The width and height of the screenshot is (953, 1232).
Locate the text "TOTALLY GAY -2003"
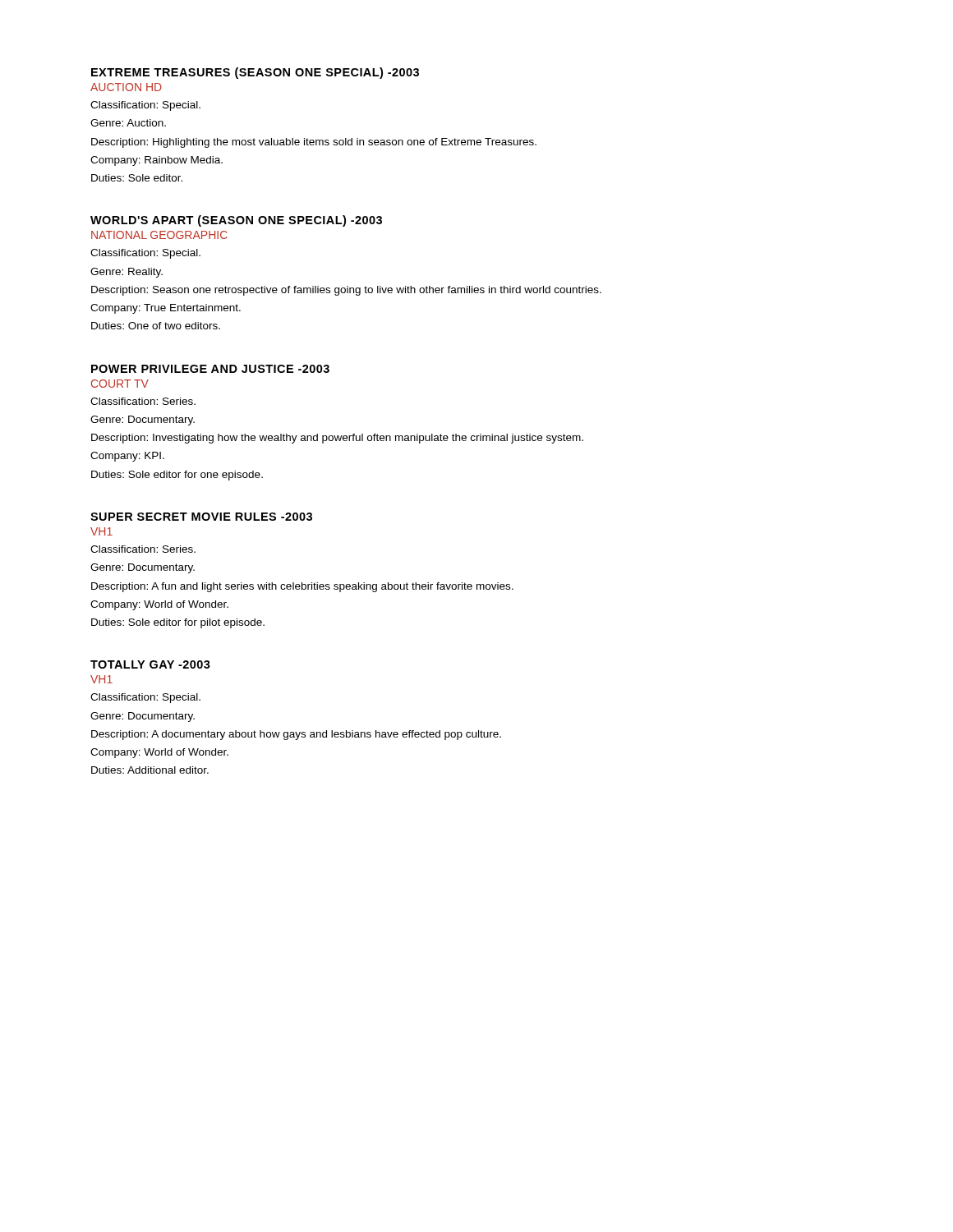click(x=150, y=665)
